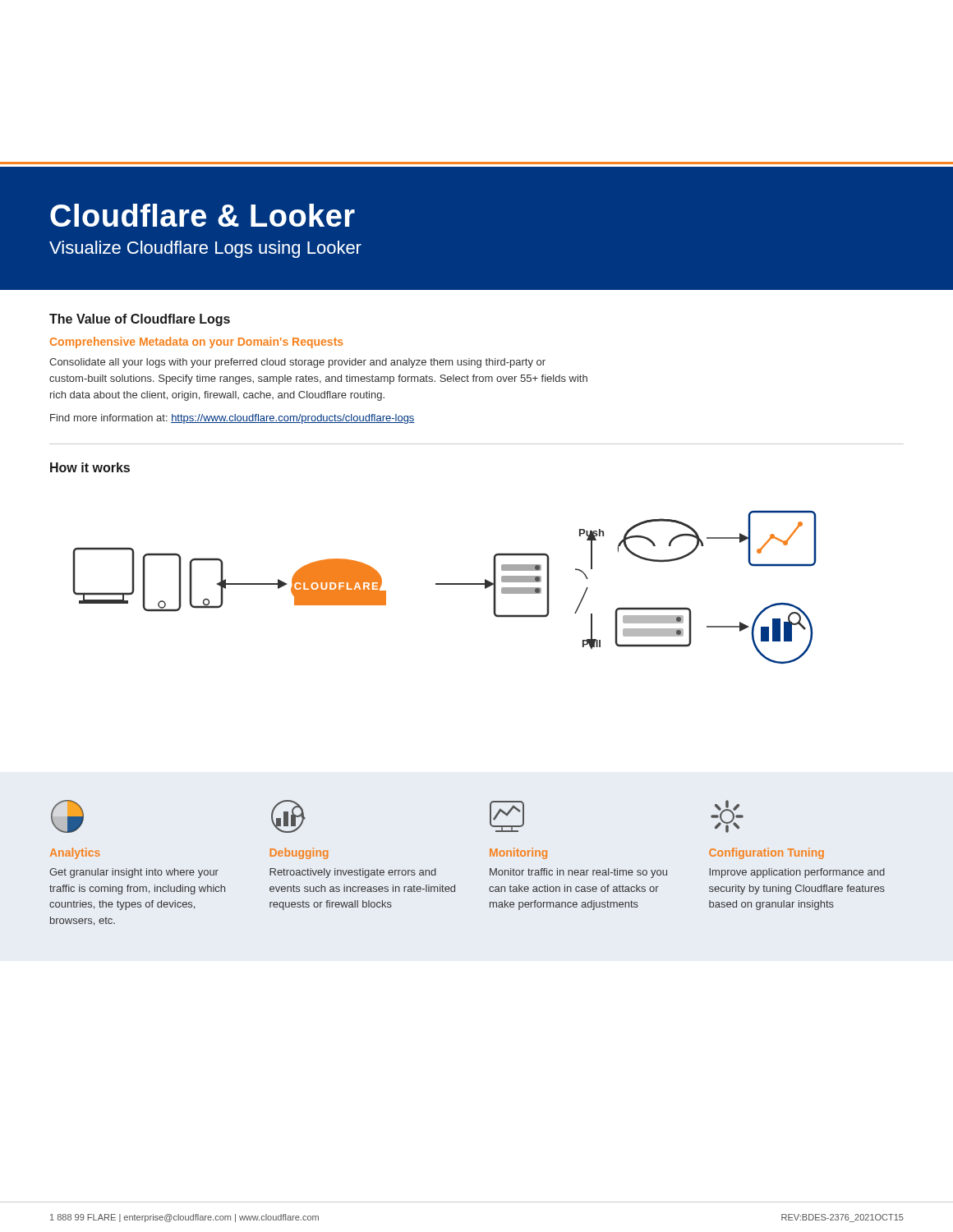Select the section header that says "Configuration Tuning"

coord(767,853)
